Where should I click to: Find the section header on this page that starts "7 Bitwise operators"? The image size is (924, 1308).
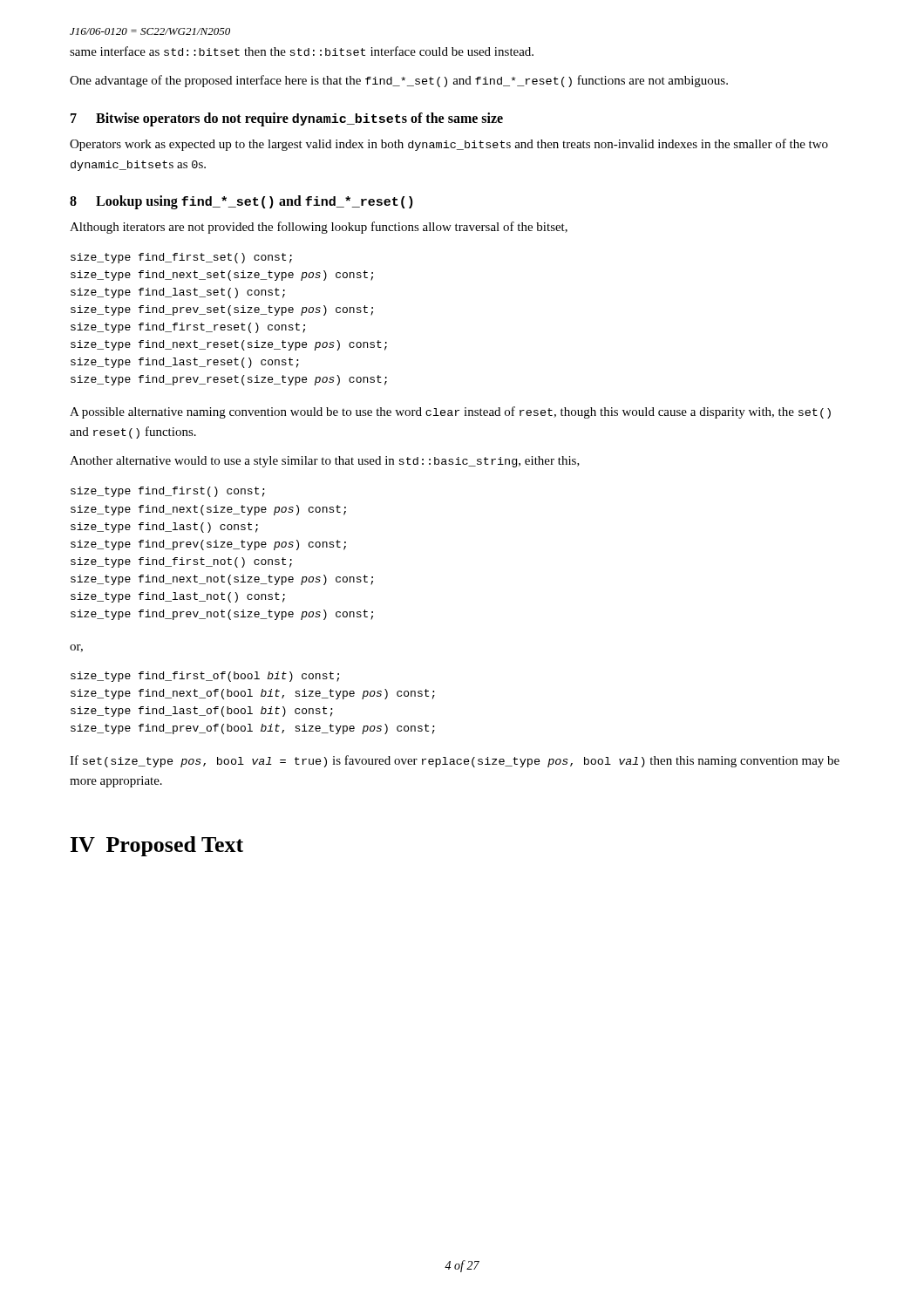286,119
